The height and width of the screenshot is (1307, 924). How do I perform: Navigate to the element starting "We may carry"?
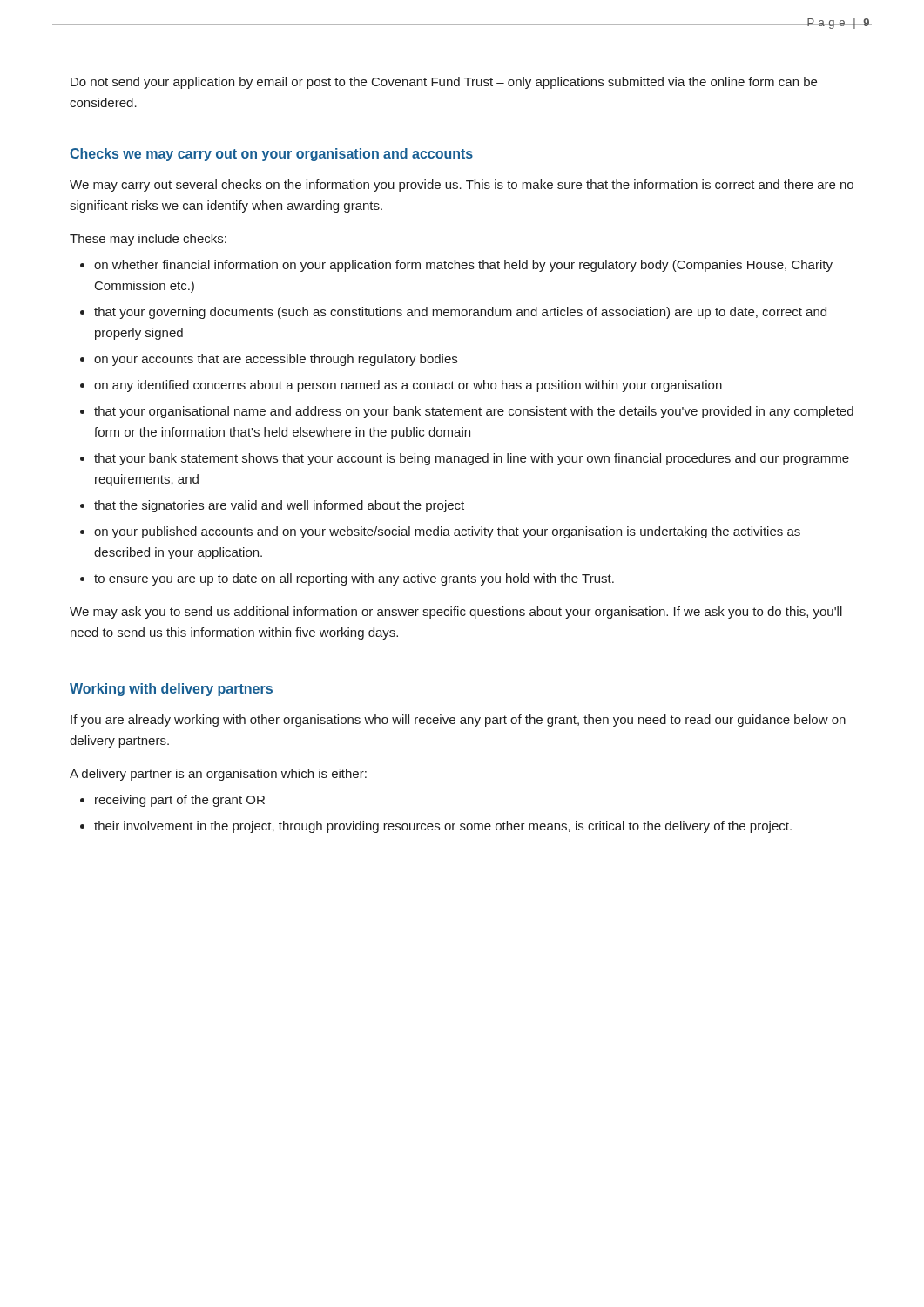click(462, 195)
